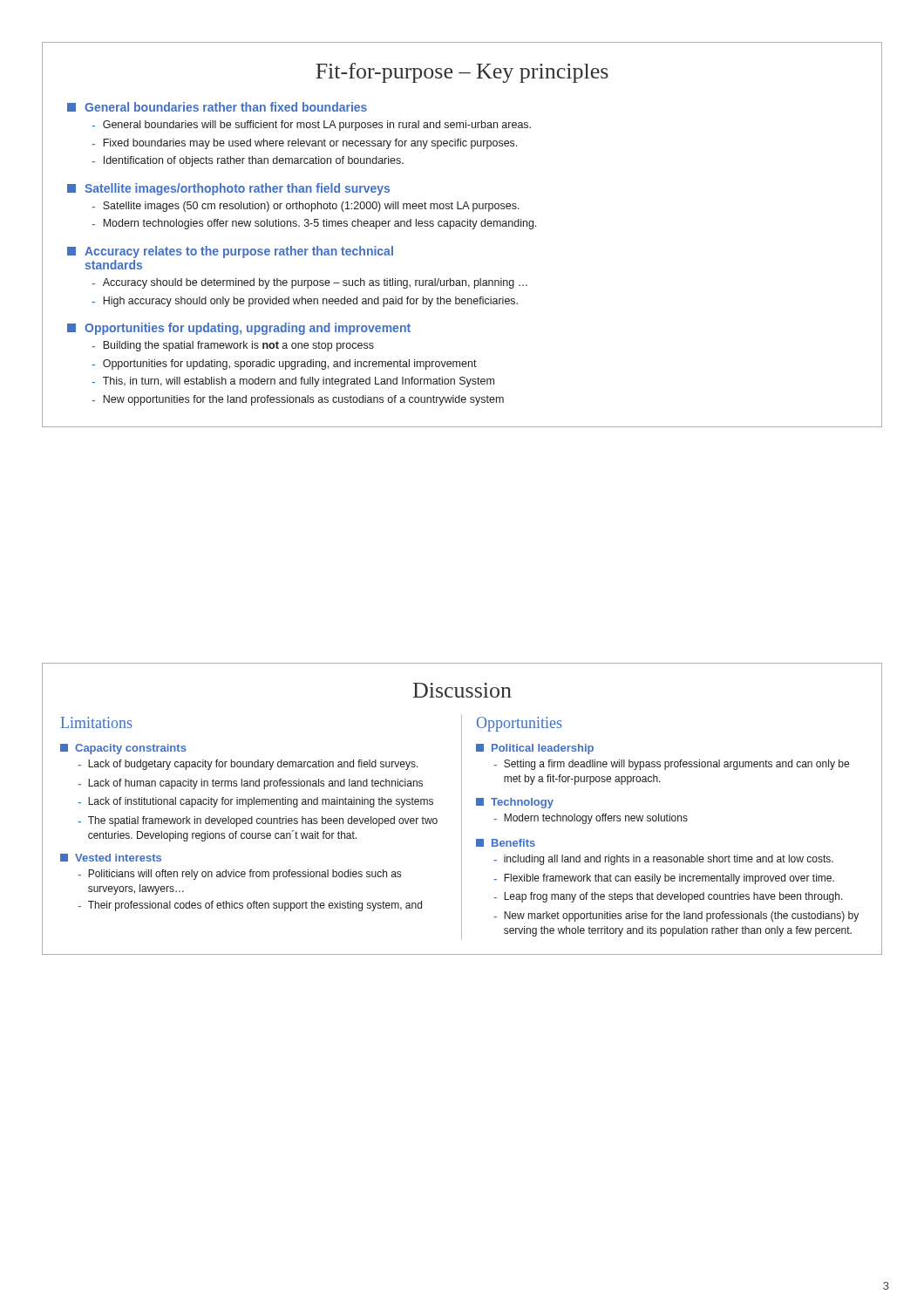Click on the list item that says "- Identification of objects"
924x1308 pixels.
[x=248, y=162]
